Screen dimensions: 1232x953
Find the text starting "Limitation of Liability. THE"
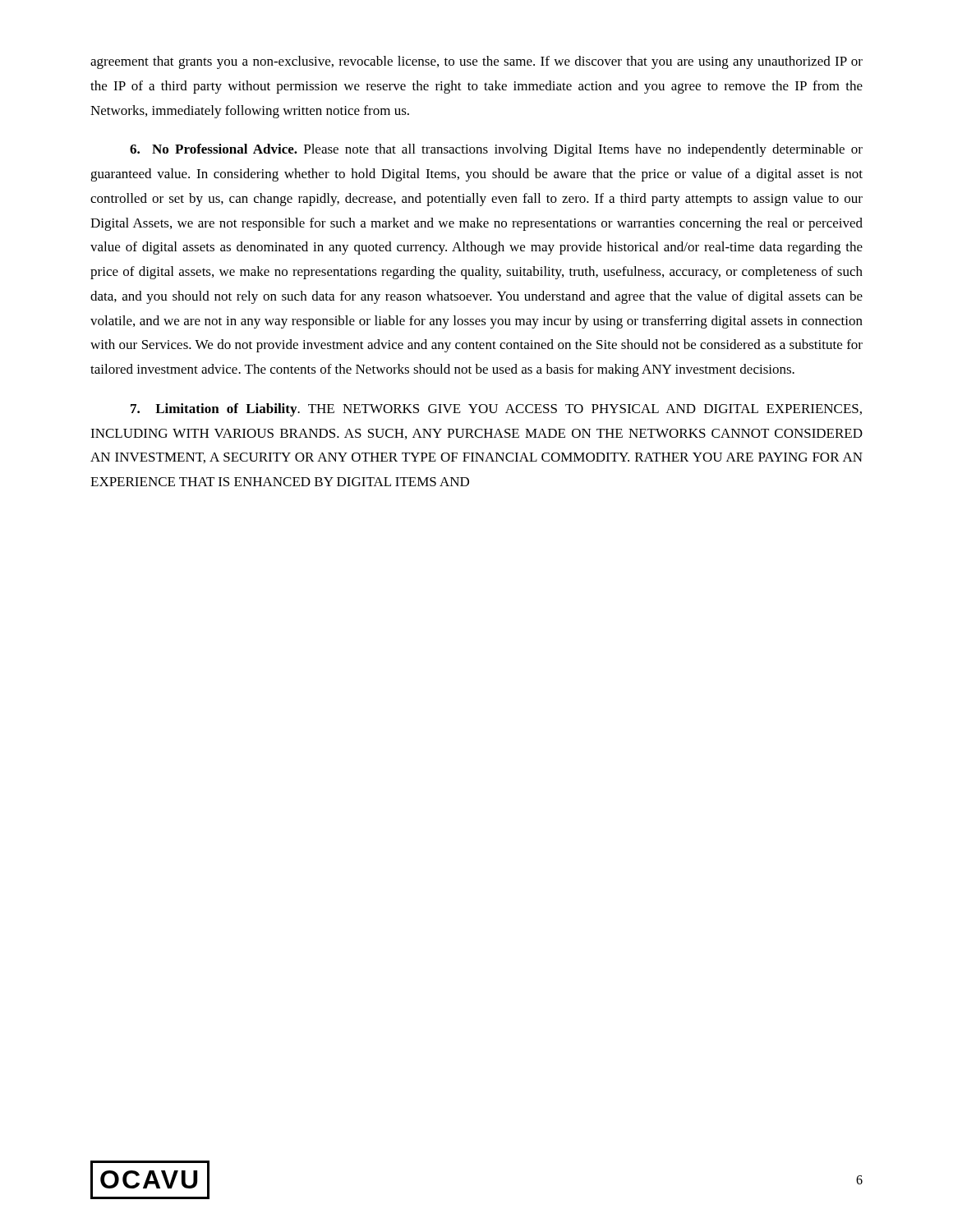coord(476,445)
